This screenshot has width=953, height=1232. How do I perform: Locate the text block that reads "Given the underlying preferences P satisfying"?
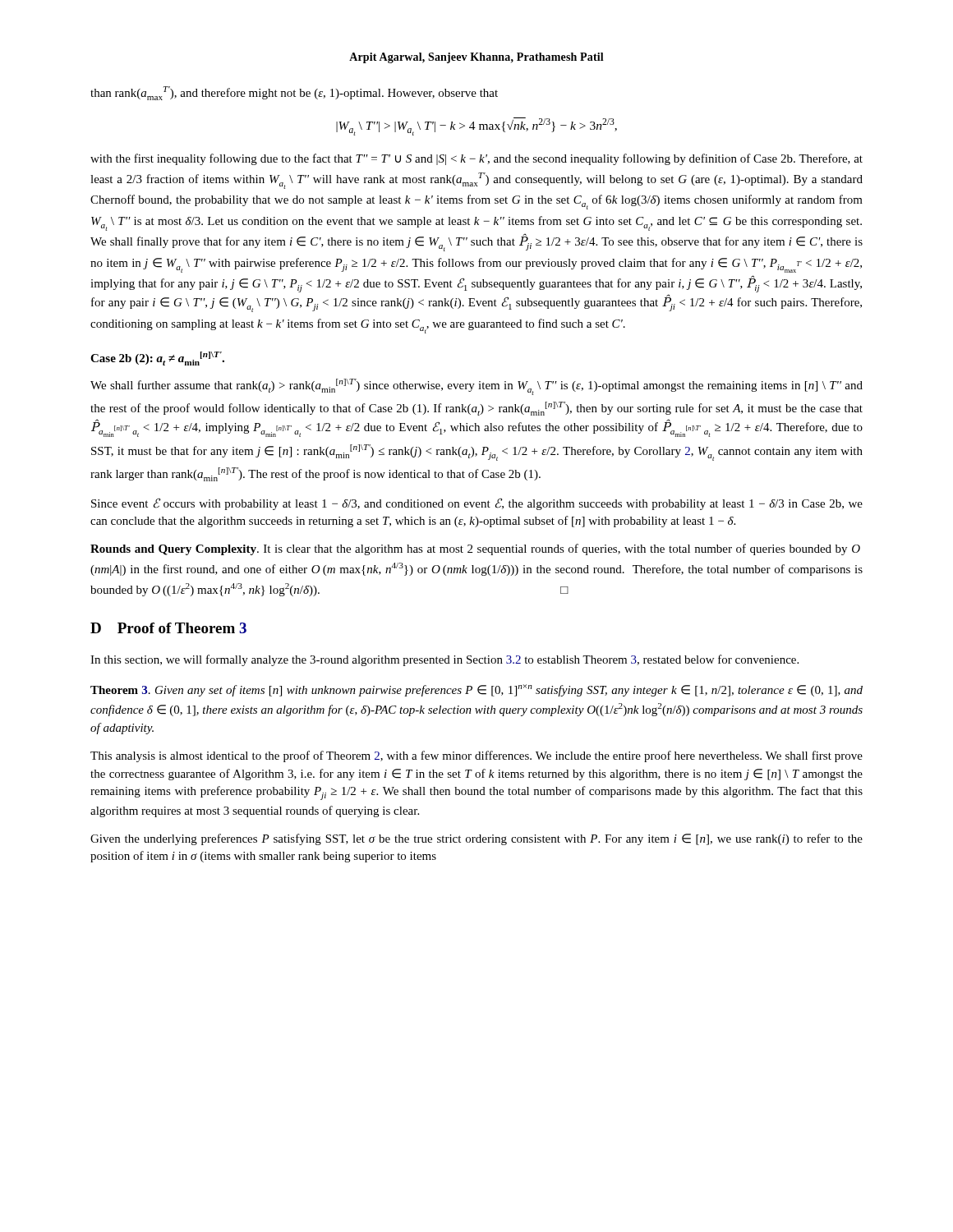click(476, 847)
